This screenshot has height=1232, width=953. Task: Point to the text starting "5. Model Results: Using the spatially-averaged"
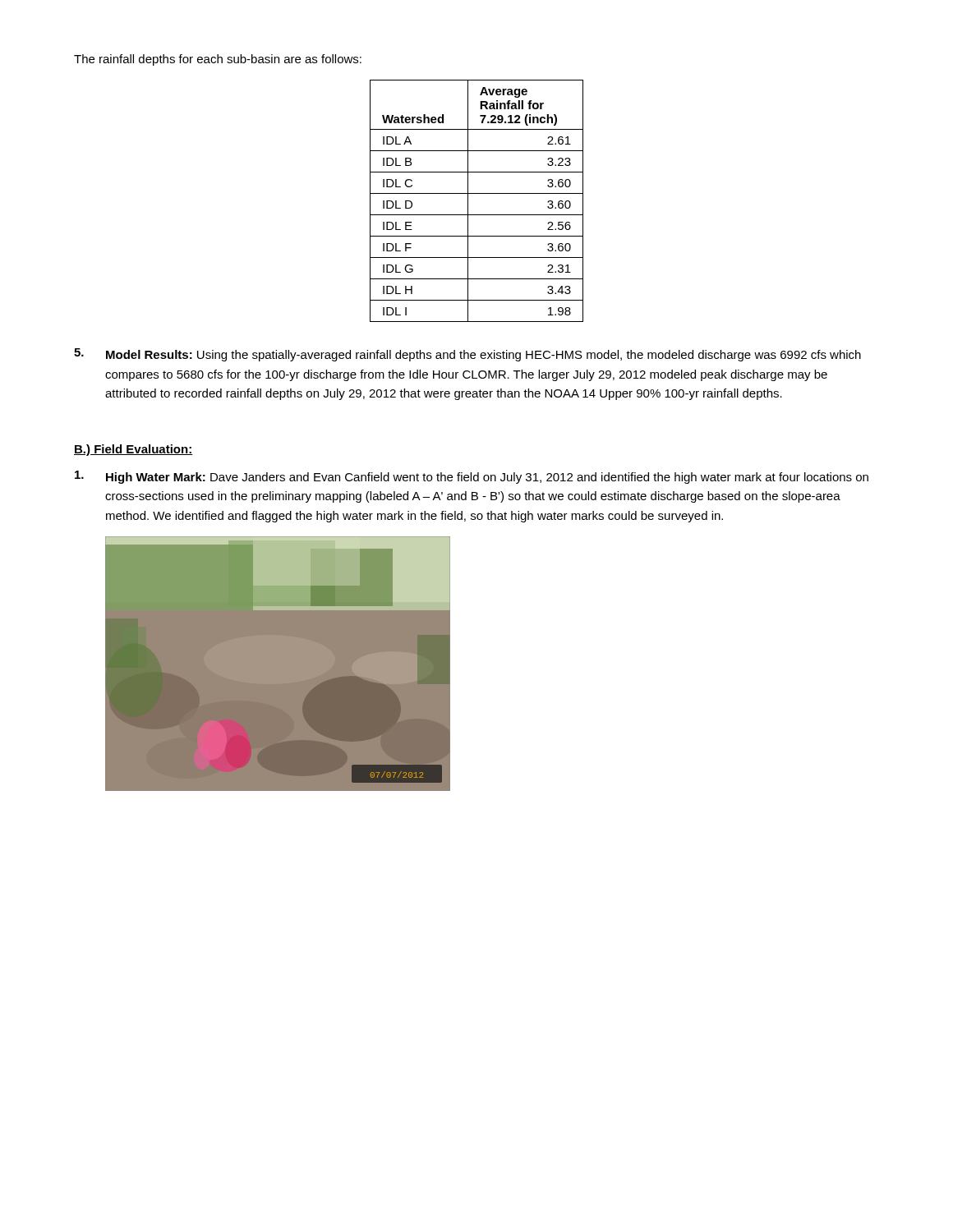476,374
